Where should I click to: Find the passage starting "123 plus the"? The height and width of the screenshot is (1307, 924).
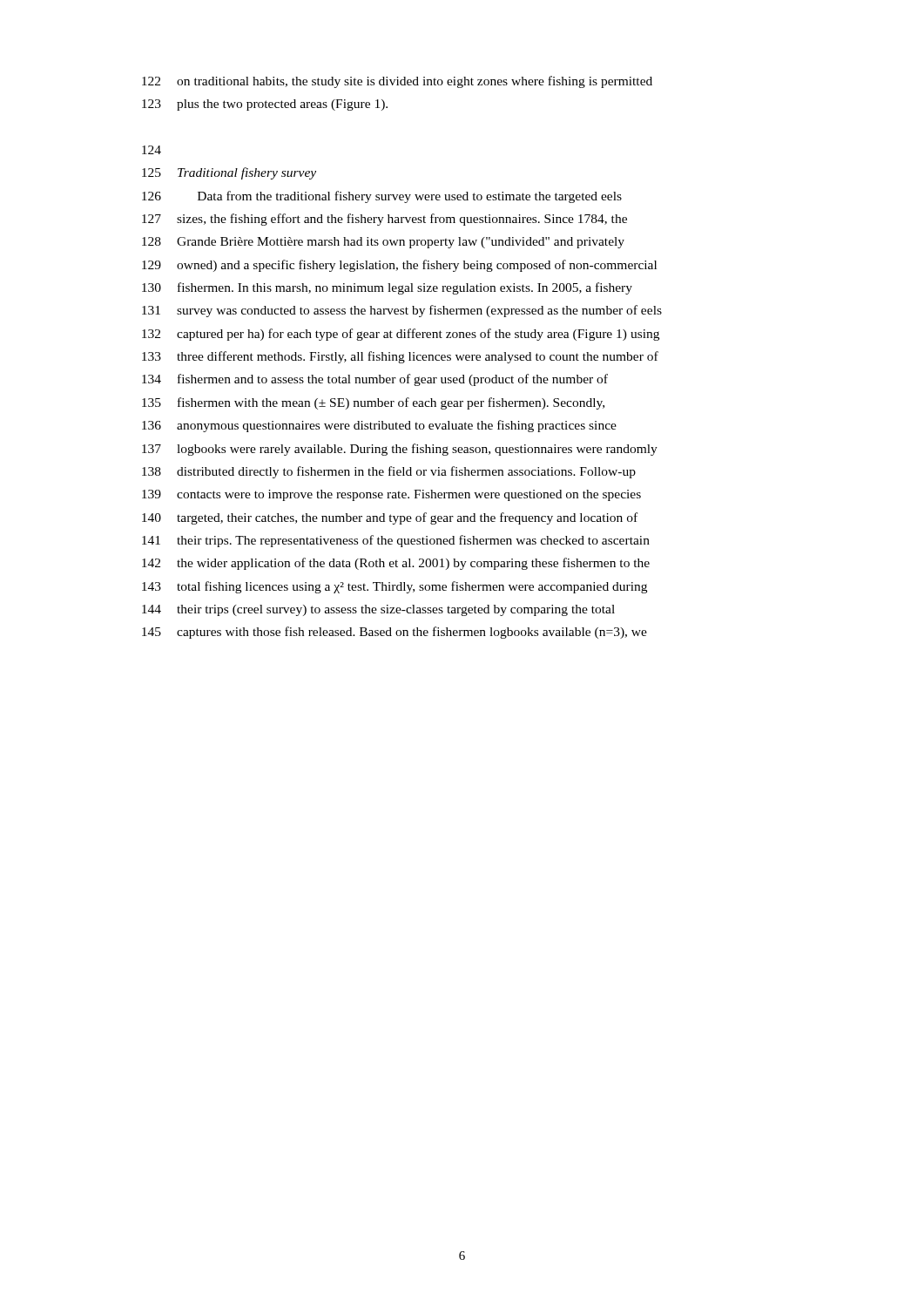265,105
